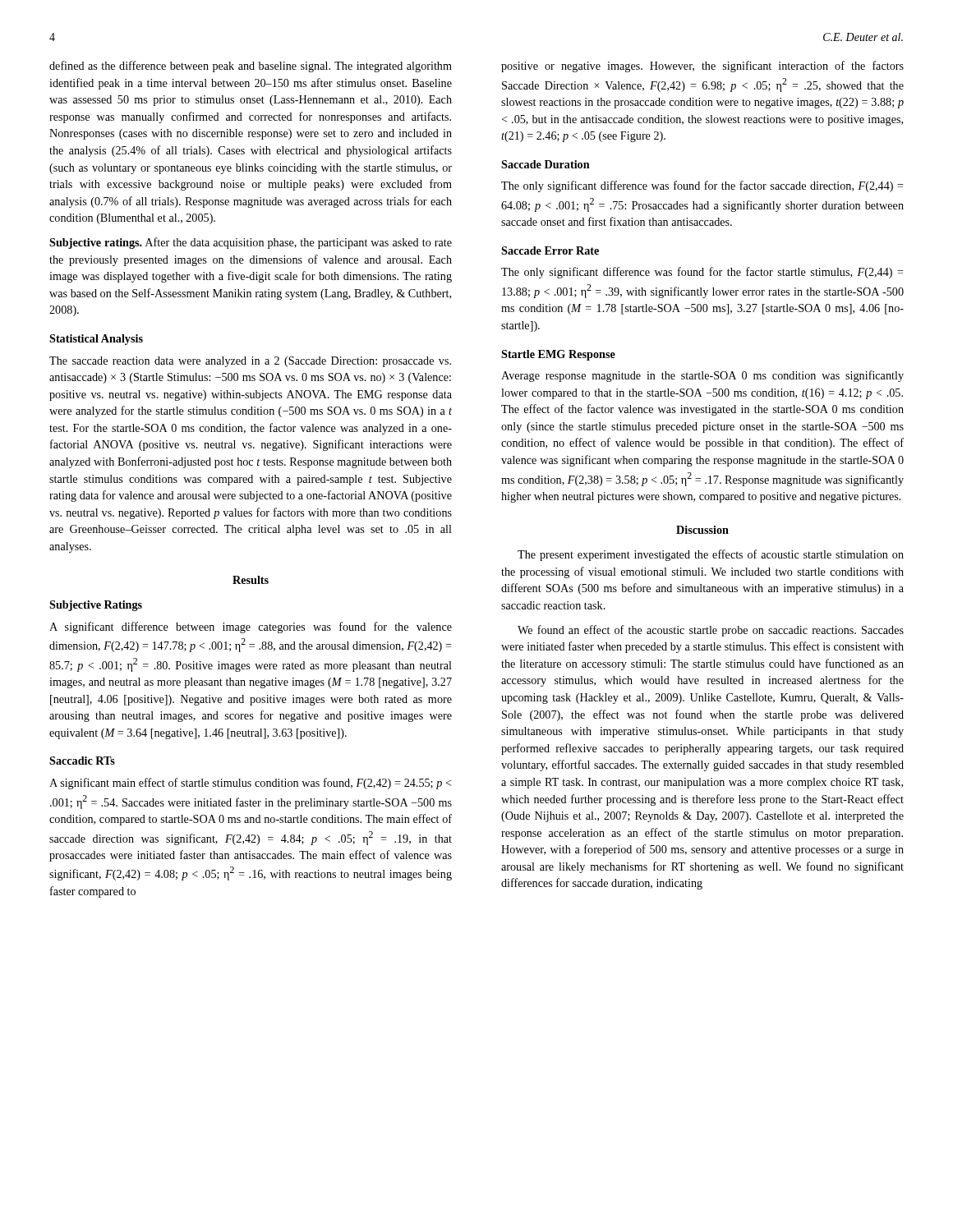Find the section header containing "Saccade Error Rate"

550,250
